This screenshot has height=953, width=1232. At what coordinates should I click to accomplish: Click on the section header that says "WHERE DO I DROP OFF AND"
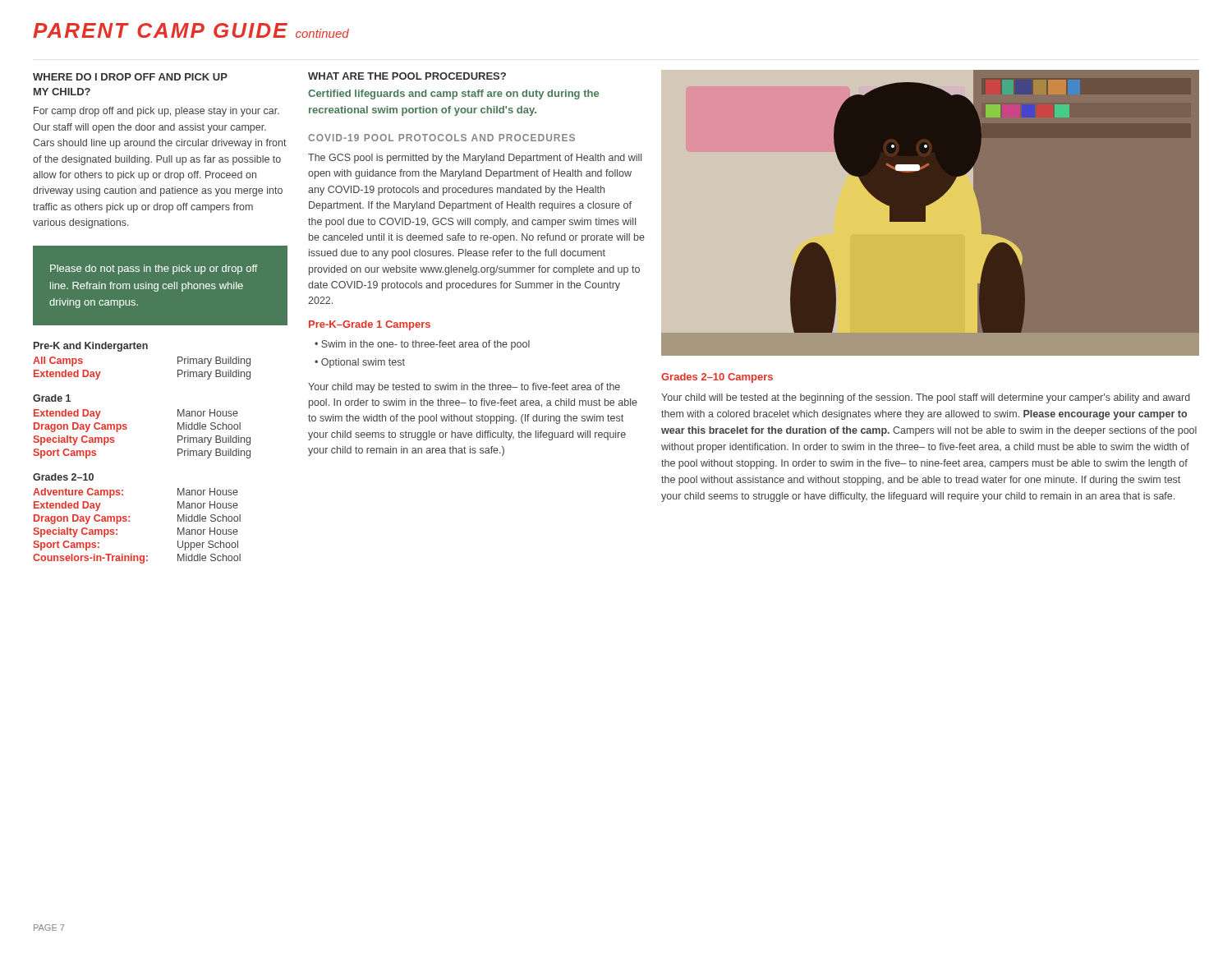160,85
